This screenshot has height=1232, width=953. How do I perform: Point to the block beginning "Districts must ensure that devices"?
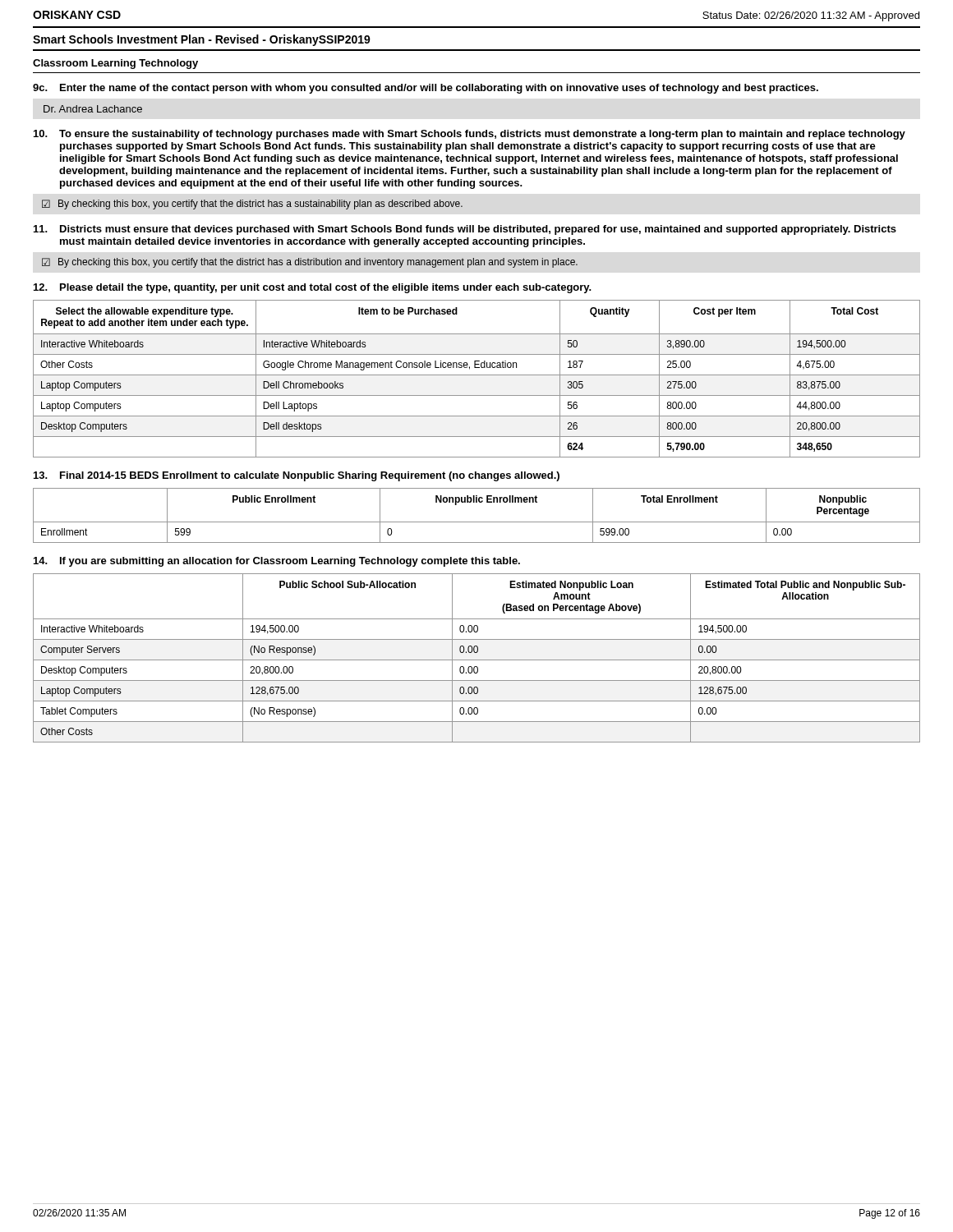click(x=476, y=235)
